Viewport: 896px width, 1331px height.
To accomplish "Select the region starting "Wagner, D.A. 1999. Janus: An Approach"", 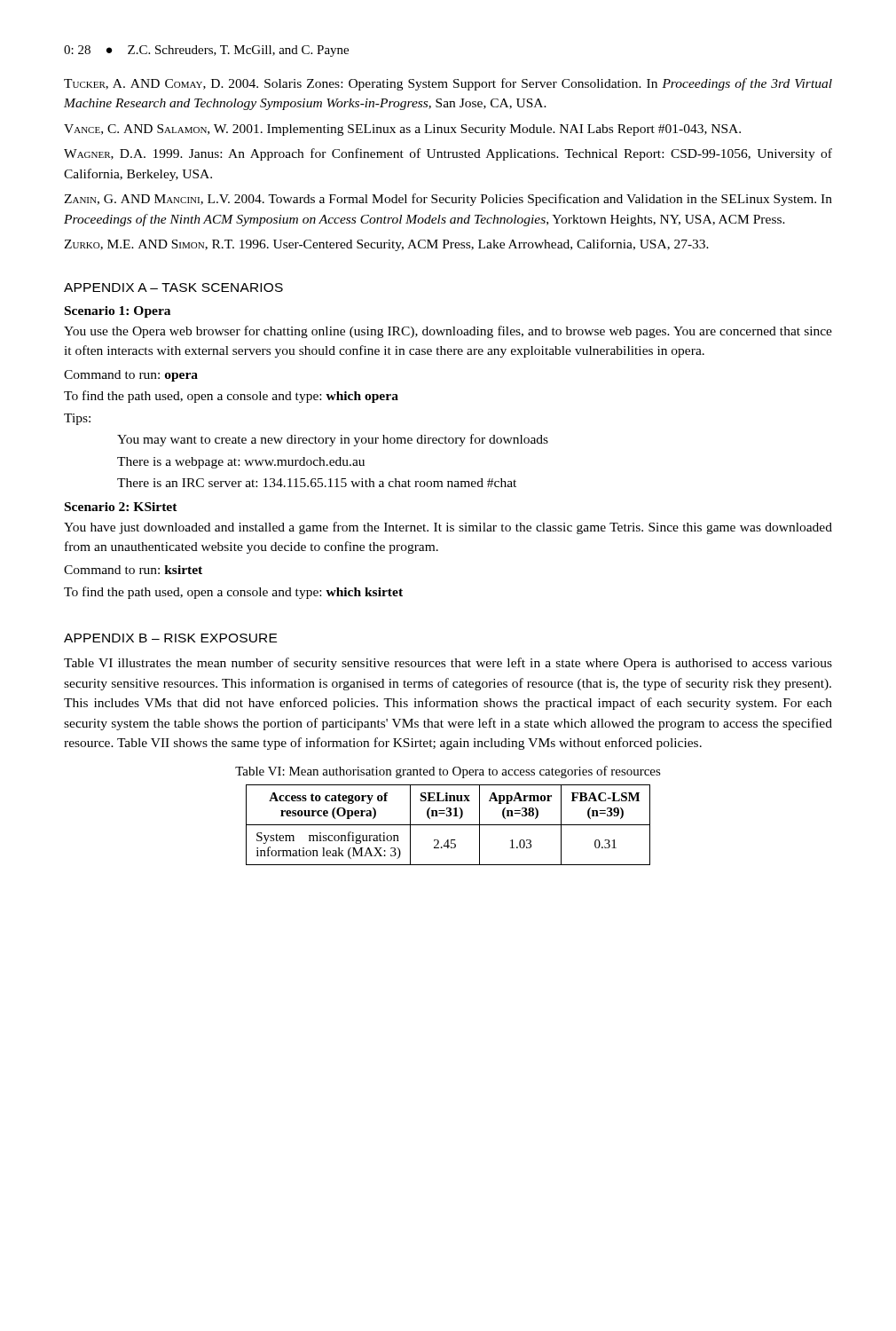I will (x=448, y=163).
